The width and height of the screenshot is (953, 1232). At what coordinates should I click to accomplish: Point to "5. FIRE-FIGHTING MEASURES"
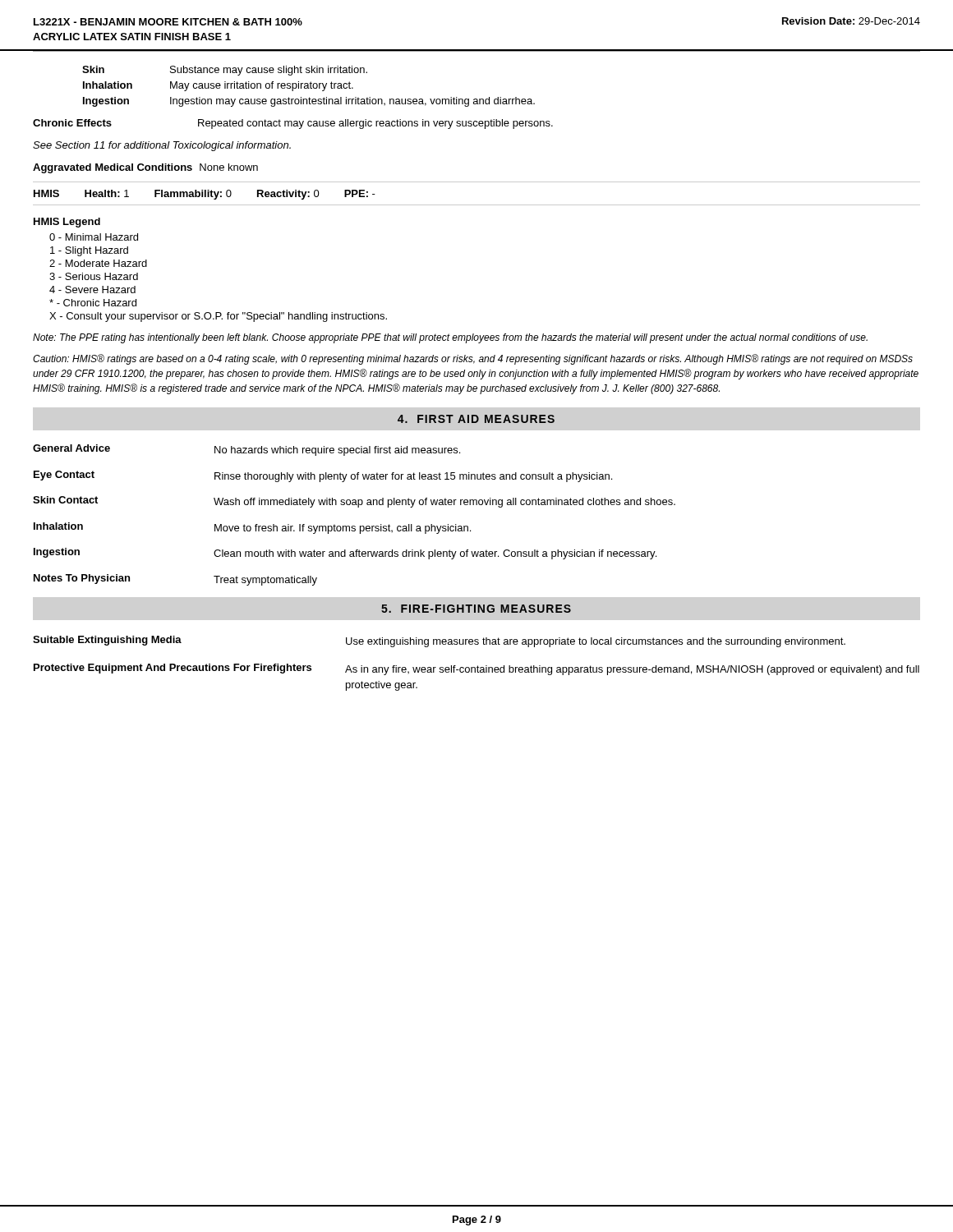click(x=476, y=609)
